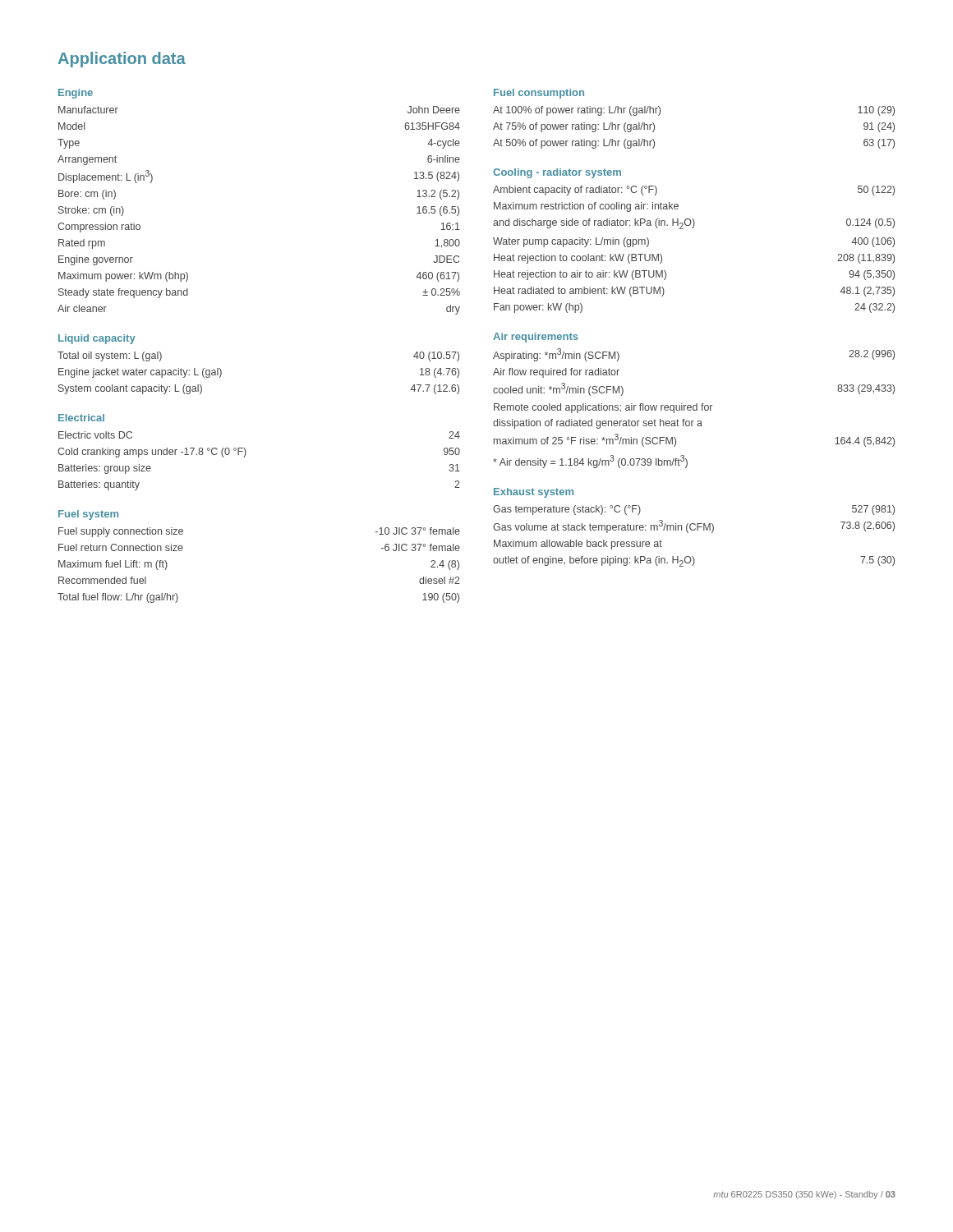This screenshot has width=953, height=1232.
Task: Navigate to the element starting "Fuel system"
Action: point(88,514)
